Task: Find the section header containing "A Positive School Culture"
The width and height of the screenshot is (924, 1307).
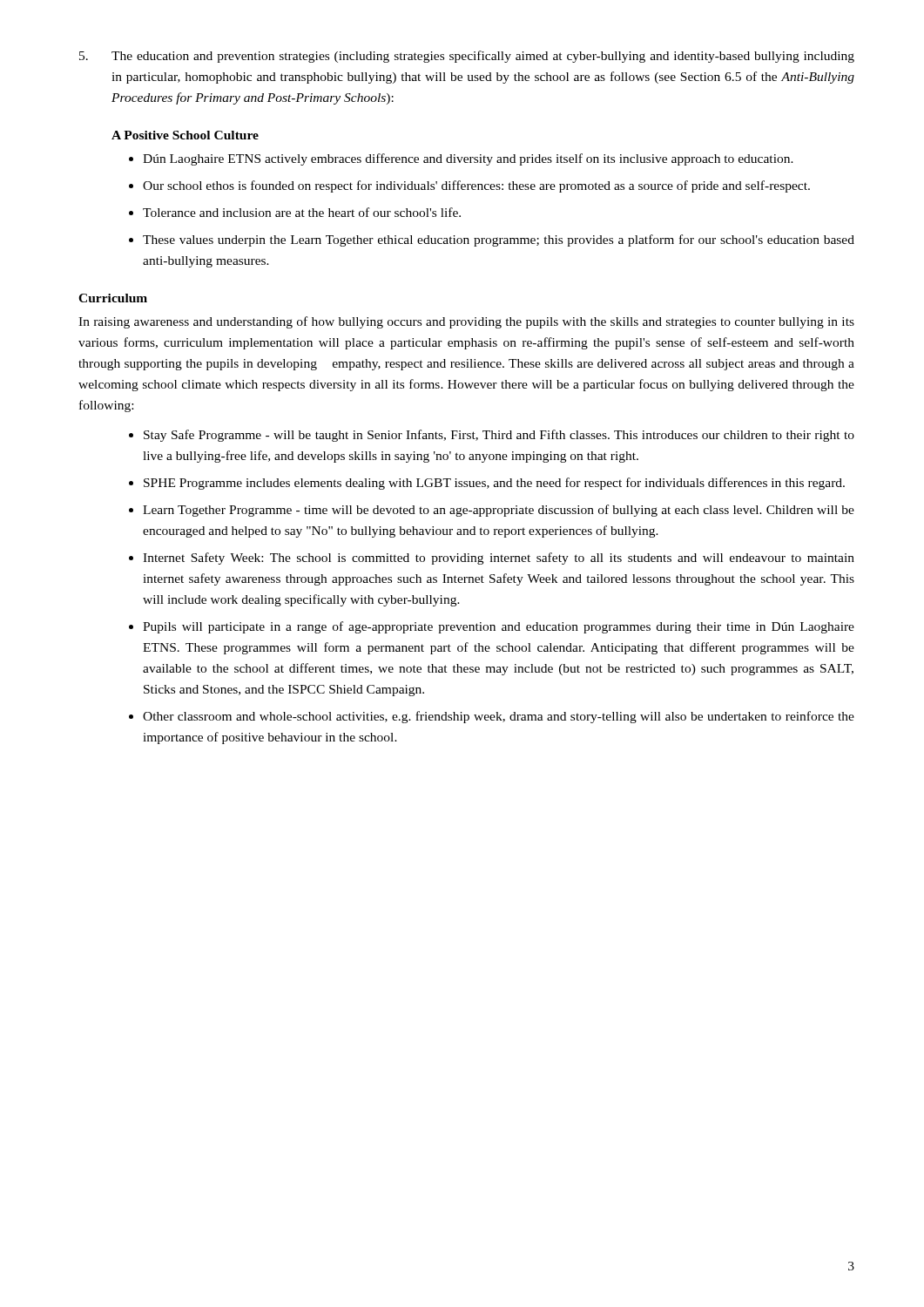Action: 185,135
